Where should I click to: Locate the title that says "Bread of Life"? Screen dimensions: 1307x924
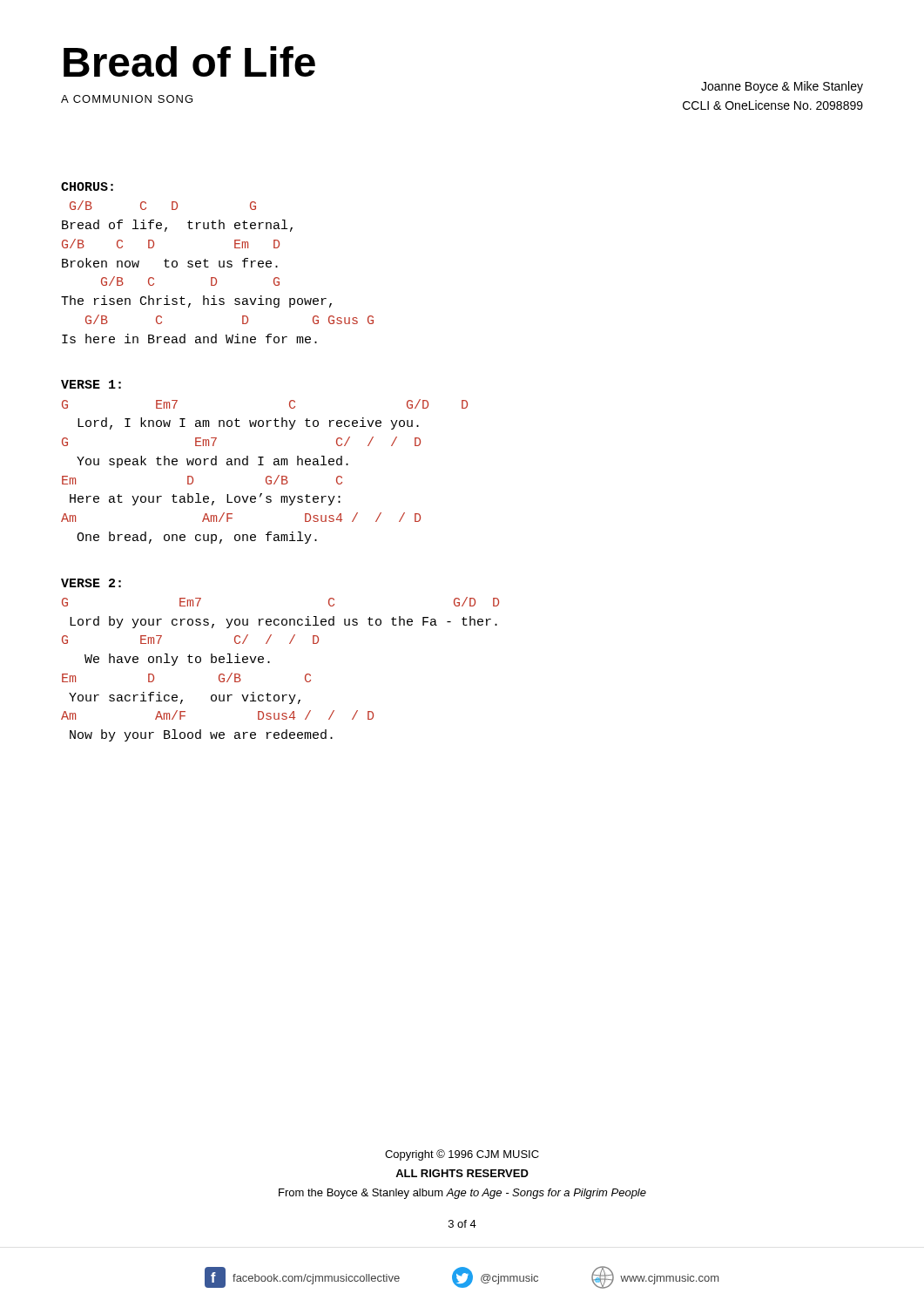pos(189,63)
